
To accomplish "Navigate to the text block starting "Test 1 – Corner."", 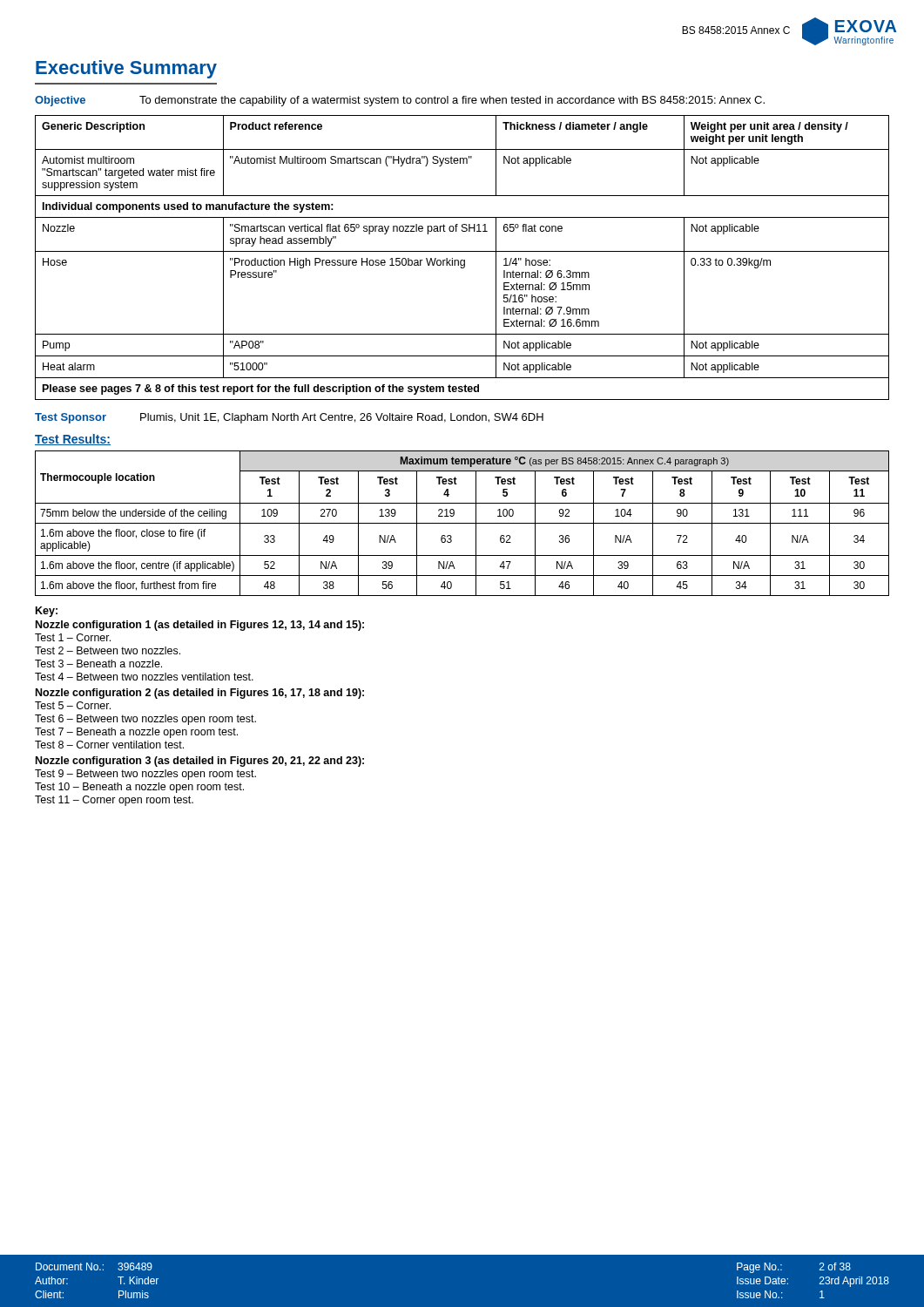I will point(73,638).
